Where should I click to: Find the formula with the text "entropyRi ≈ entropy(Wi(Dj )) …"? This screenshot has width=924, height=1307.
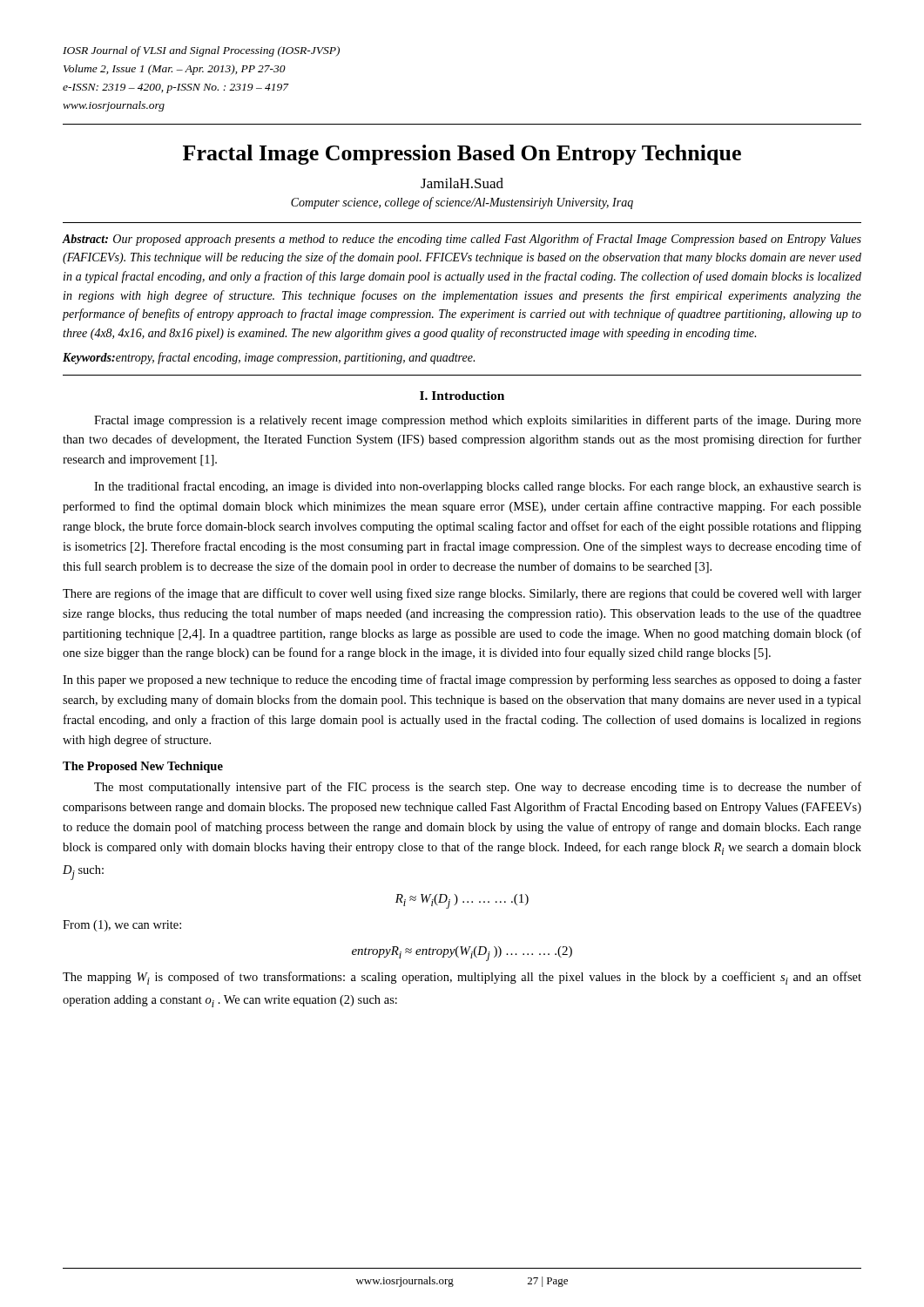coord(462,952)
